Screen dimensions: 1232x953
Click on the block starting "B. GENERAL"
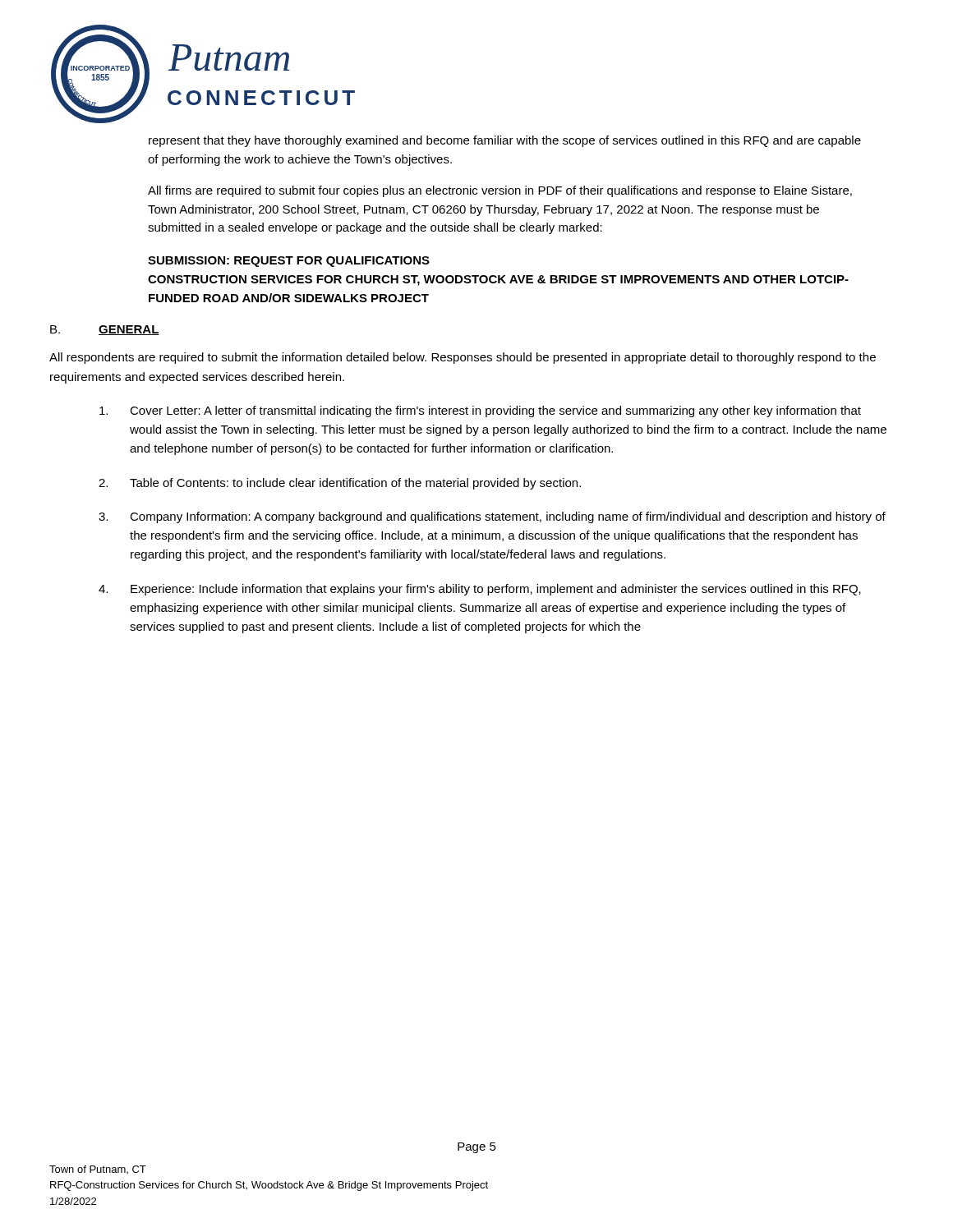tap(104, 329)
